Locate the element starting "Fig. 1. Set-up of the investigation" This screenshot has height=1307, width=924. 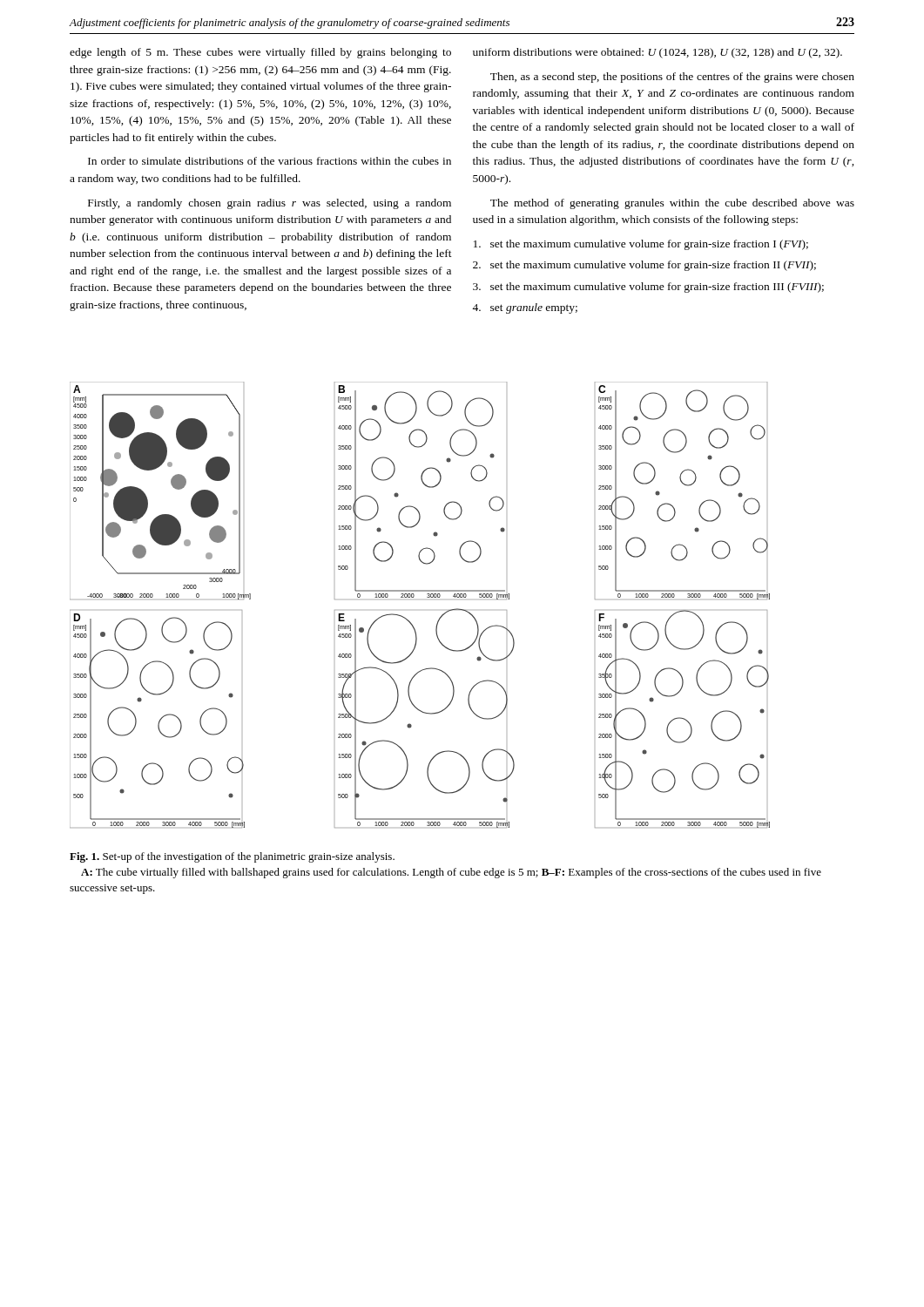click(462, 872)
